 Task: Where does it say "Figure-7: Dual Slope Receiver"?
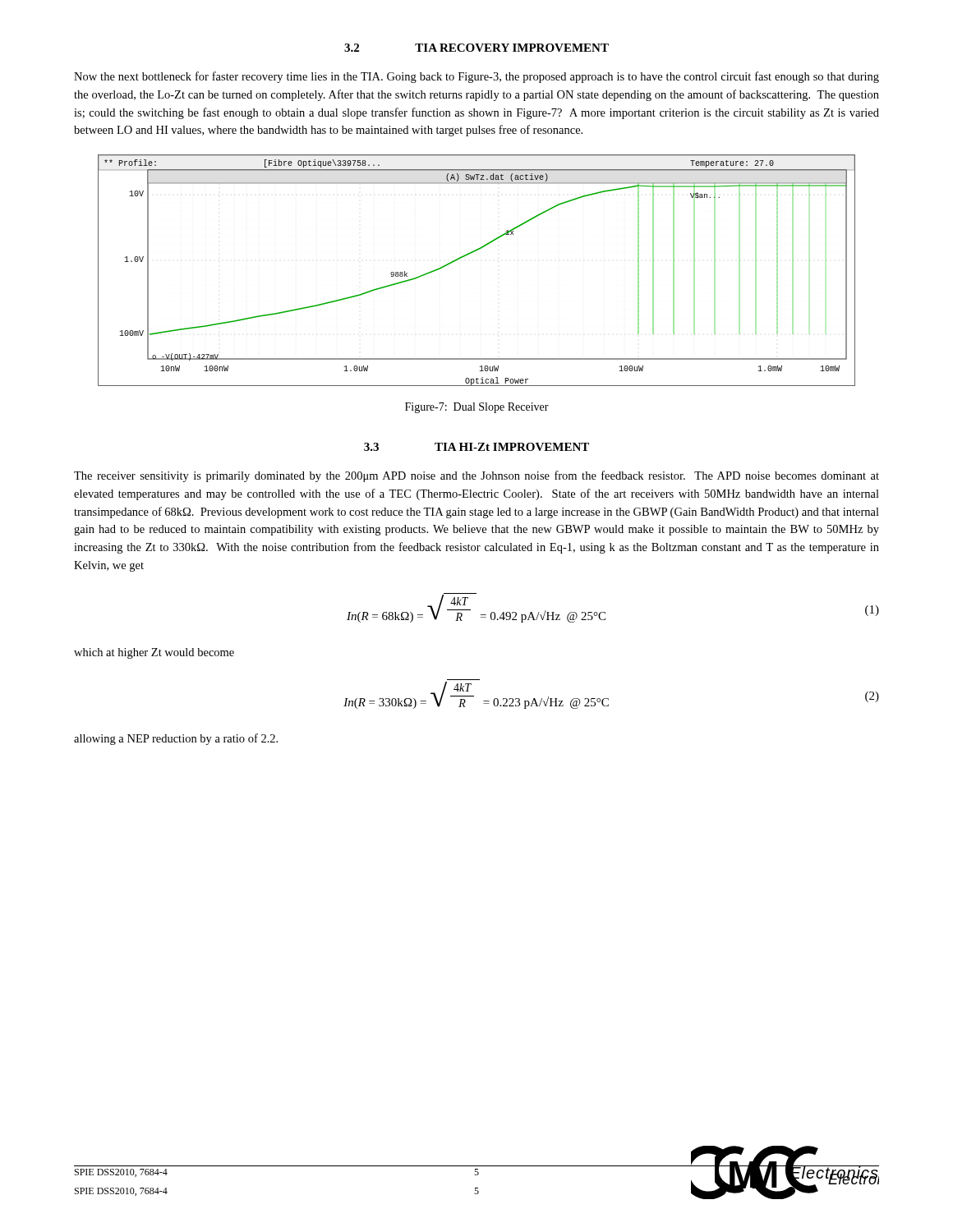[476, 407]
